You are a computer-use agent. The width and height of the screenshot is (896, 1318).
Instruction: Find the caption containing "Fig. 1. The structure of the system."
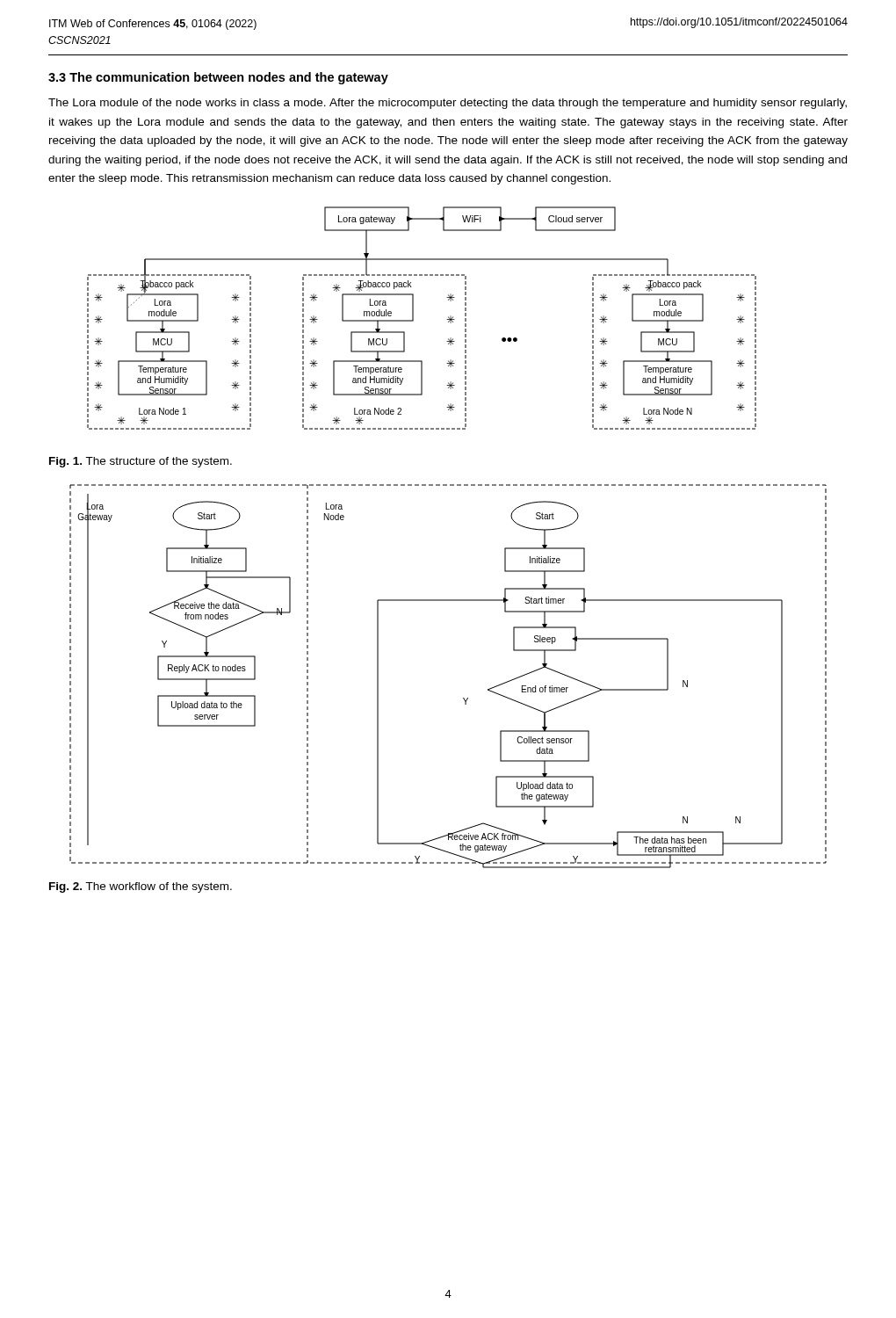coord(140,461)
